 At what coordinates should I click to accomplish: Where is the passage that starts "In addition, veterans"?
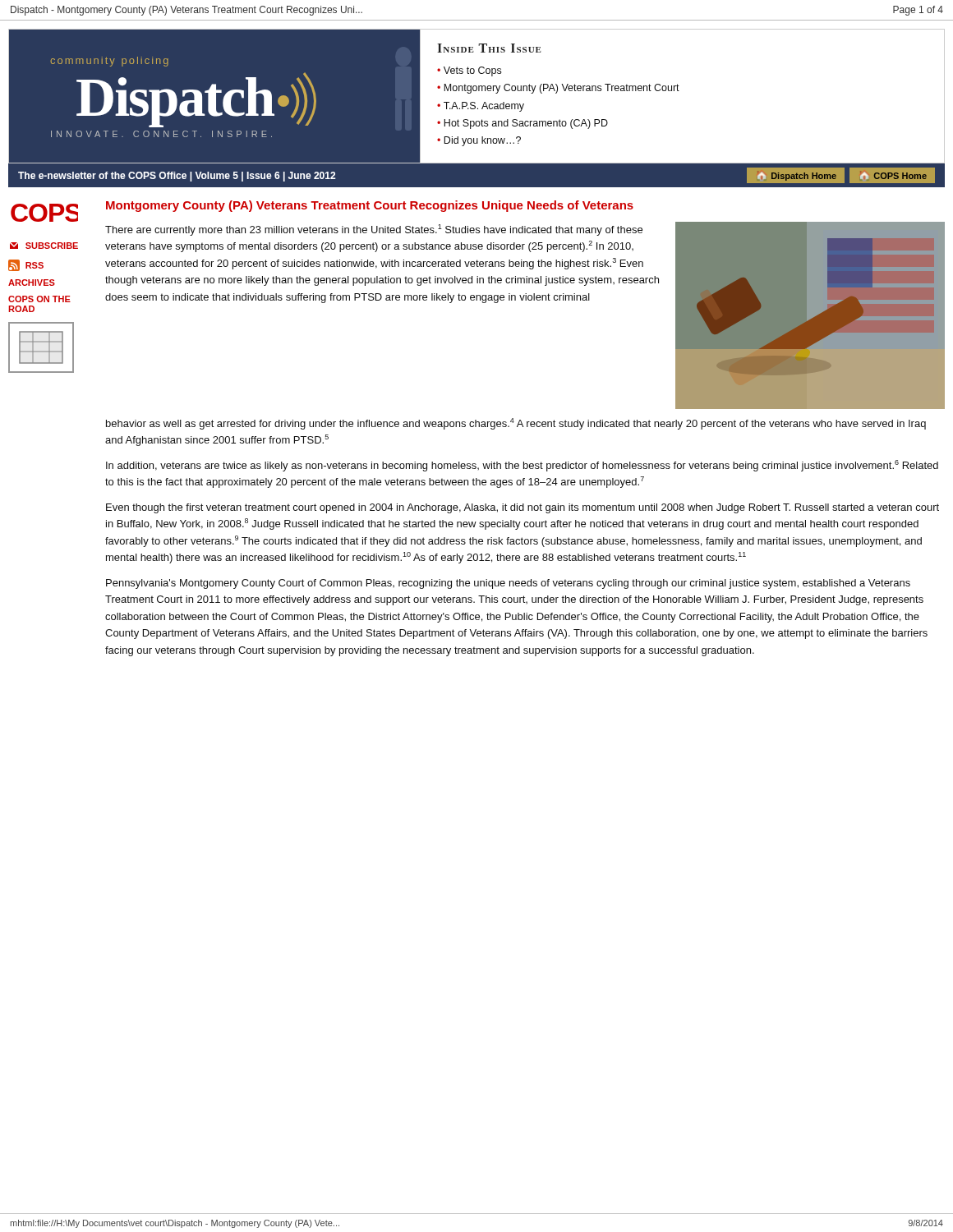[522, 473]
